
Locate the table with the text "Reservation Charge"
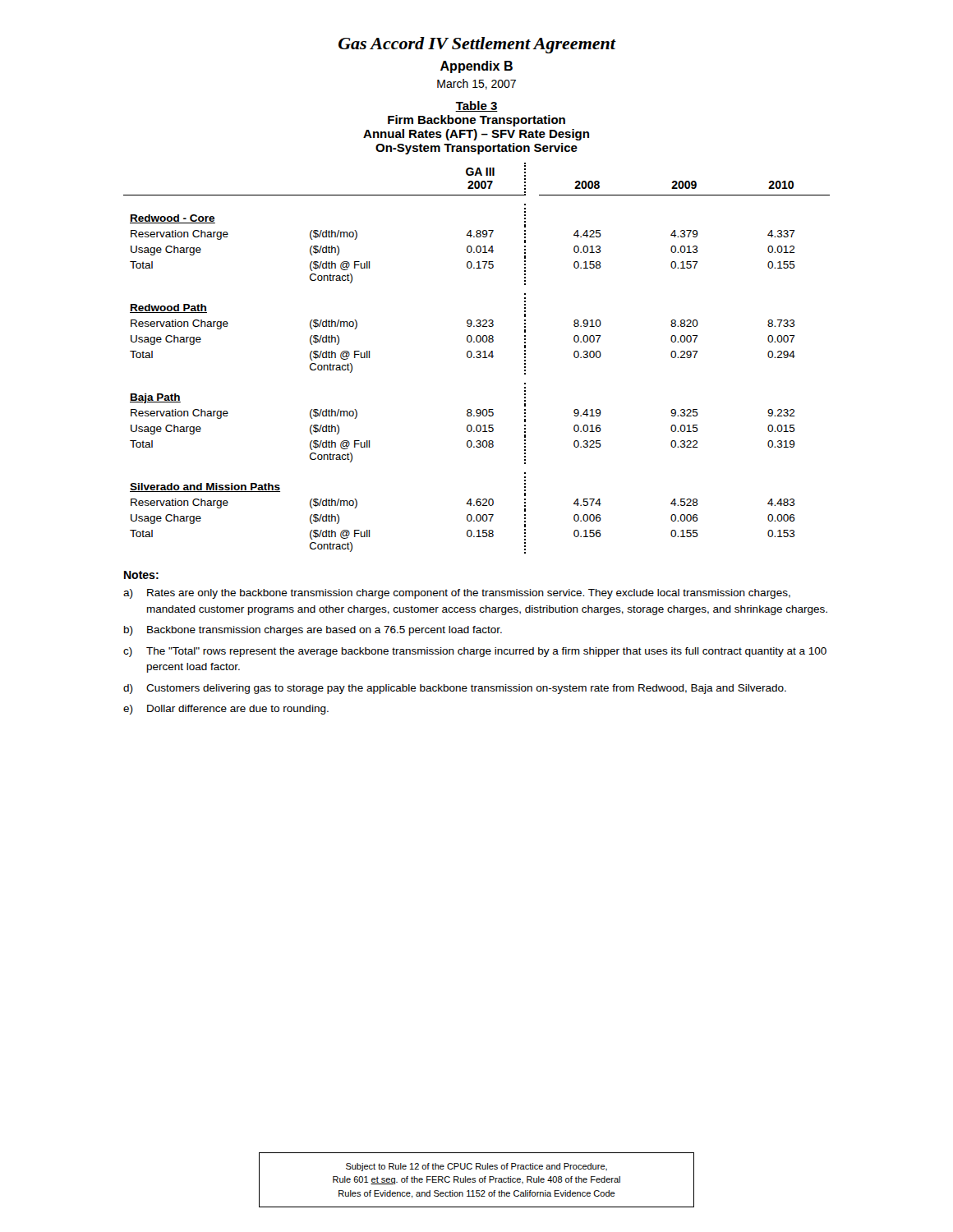[476, 358]
